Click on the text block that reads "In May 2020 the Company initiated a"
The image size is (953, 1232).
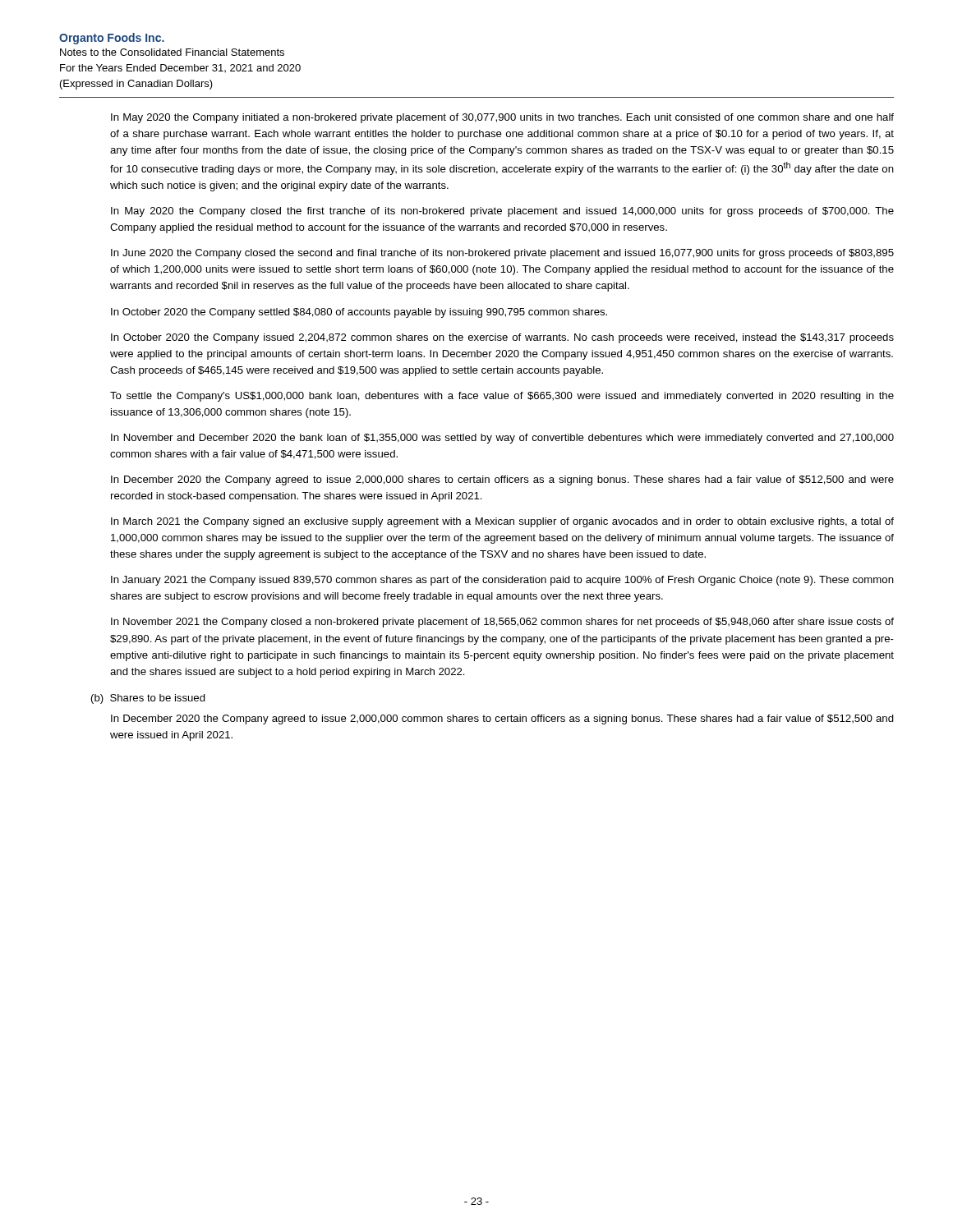point(502,151)
